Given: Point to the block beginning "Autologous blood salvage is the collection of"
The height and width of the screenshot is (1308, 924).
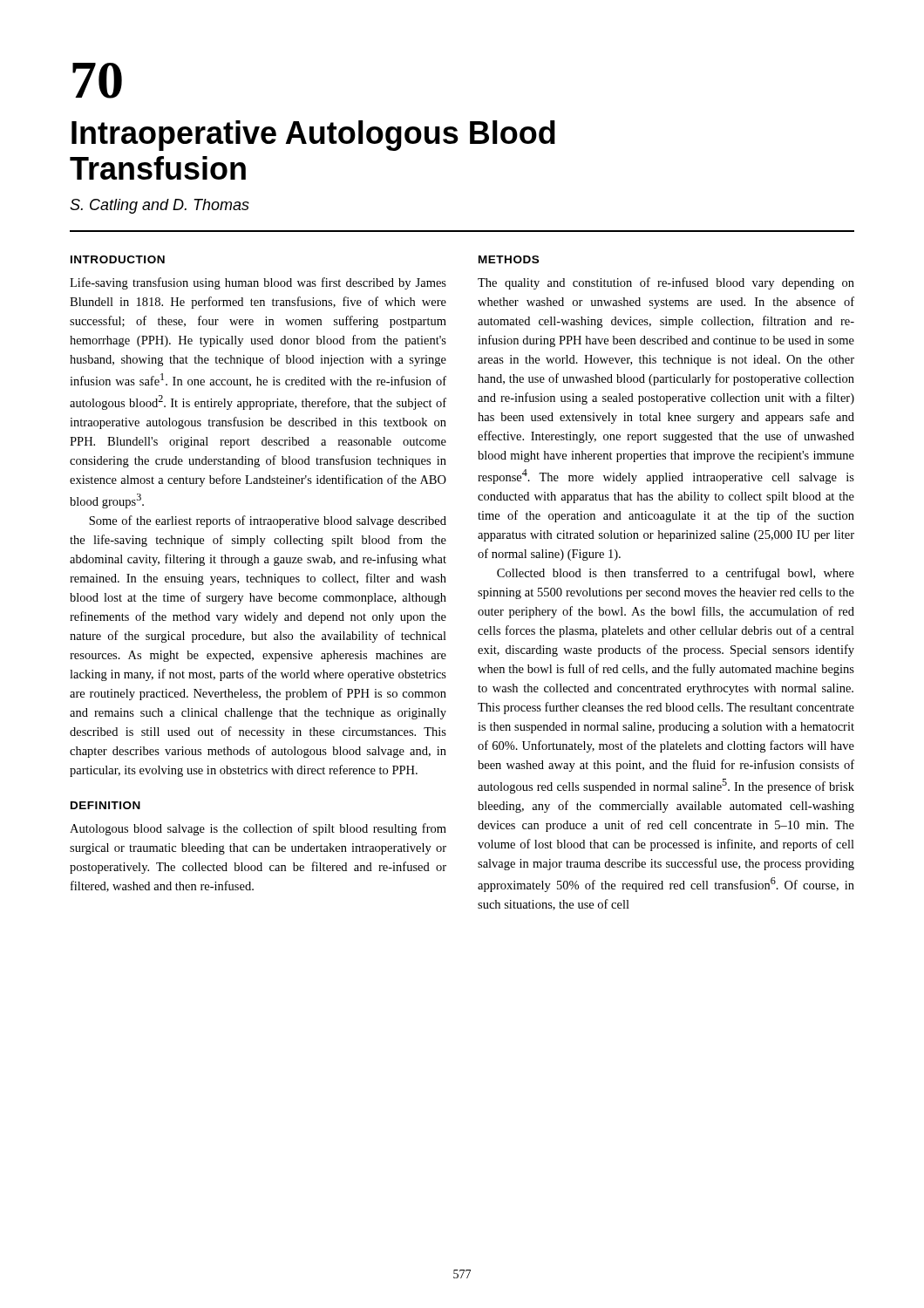Looking at the screenshot, I should pyautogui.click(x=258, y=857).
